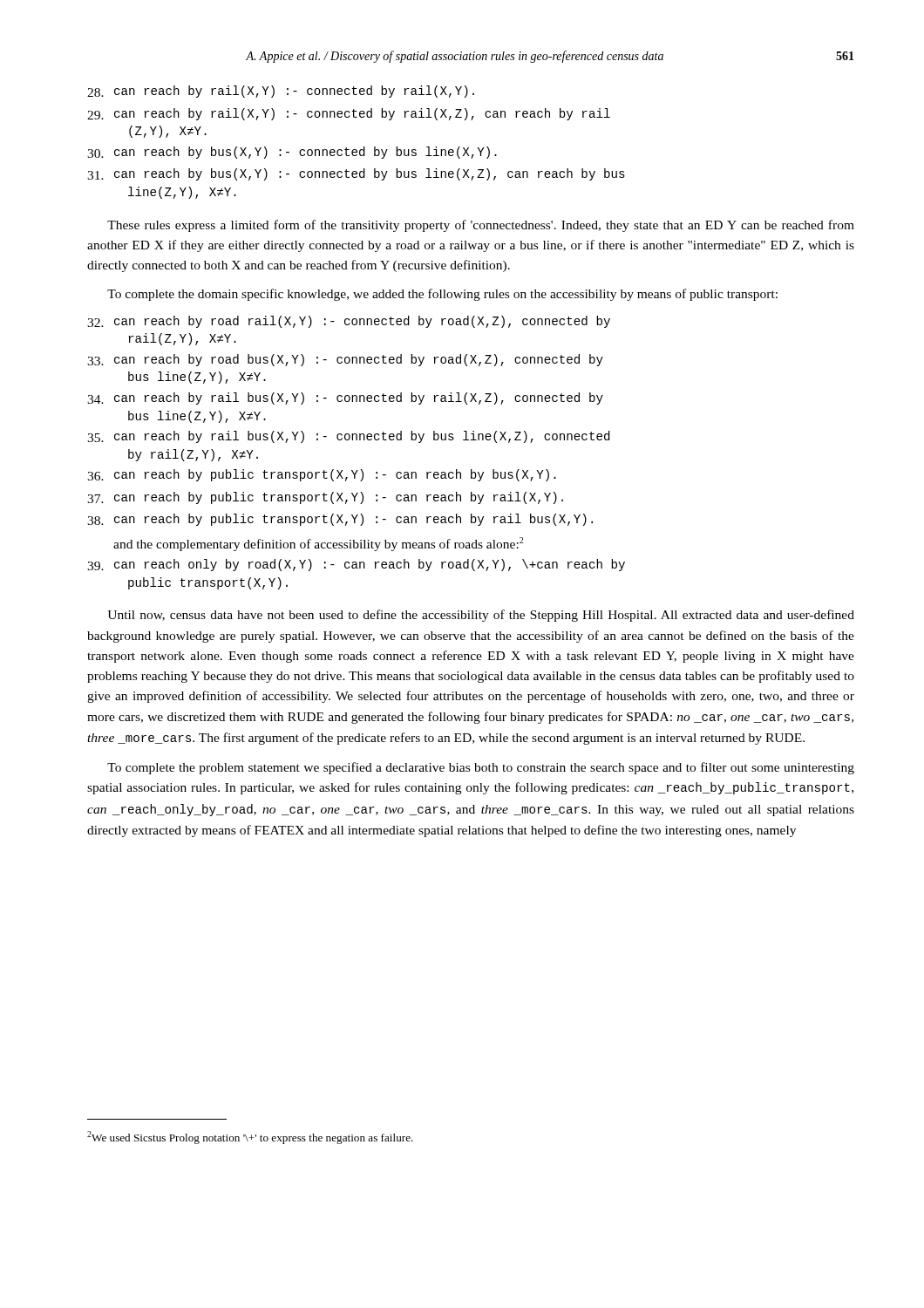Locate the list item with the text "38. can reach by public transport(X,Y) :-"
This screenshot has height=1308, width=924.
tap(341, 521)
